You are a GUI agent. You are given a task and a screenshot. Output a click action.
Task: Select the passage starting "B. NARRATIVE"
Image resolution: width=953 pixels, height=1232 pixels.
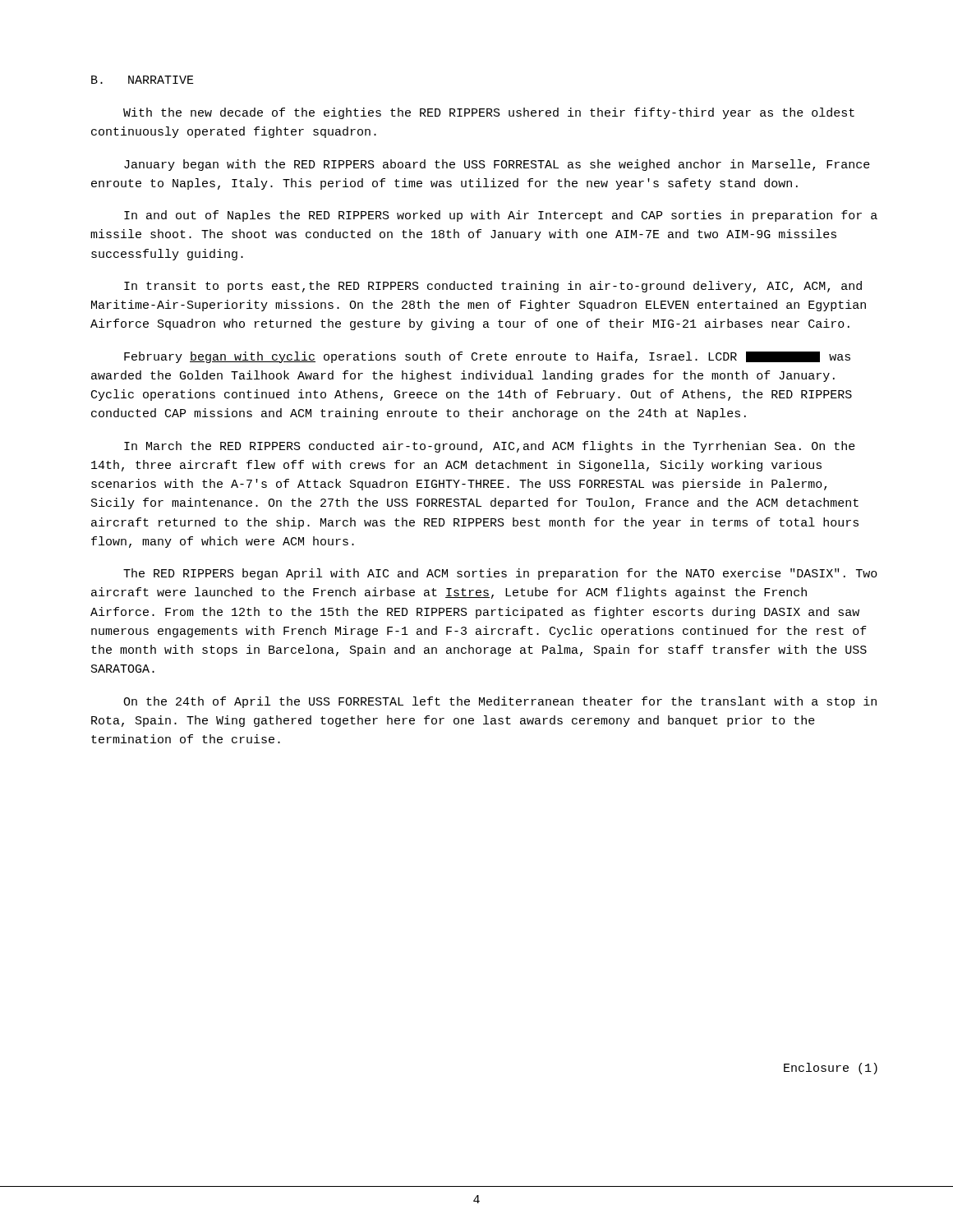142,81
